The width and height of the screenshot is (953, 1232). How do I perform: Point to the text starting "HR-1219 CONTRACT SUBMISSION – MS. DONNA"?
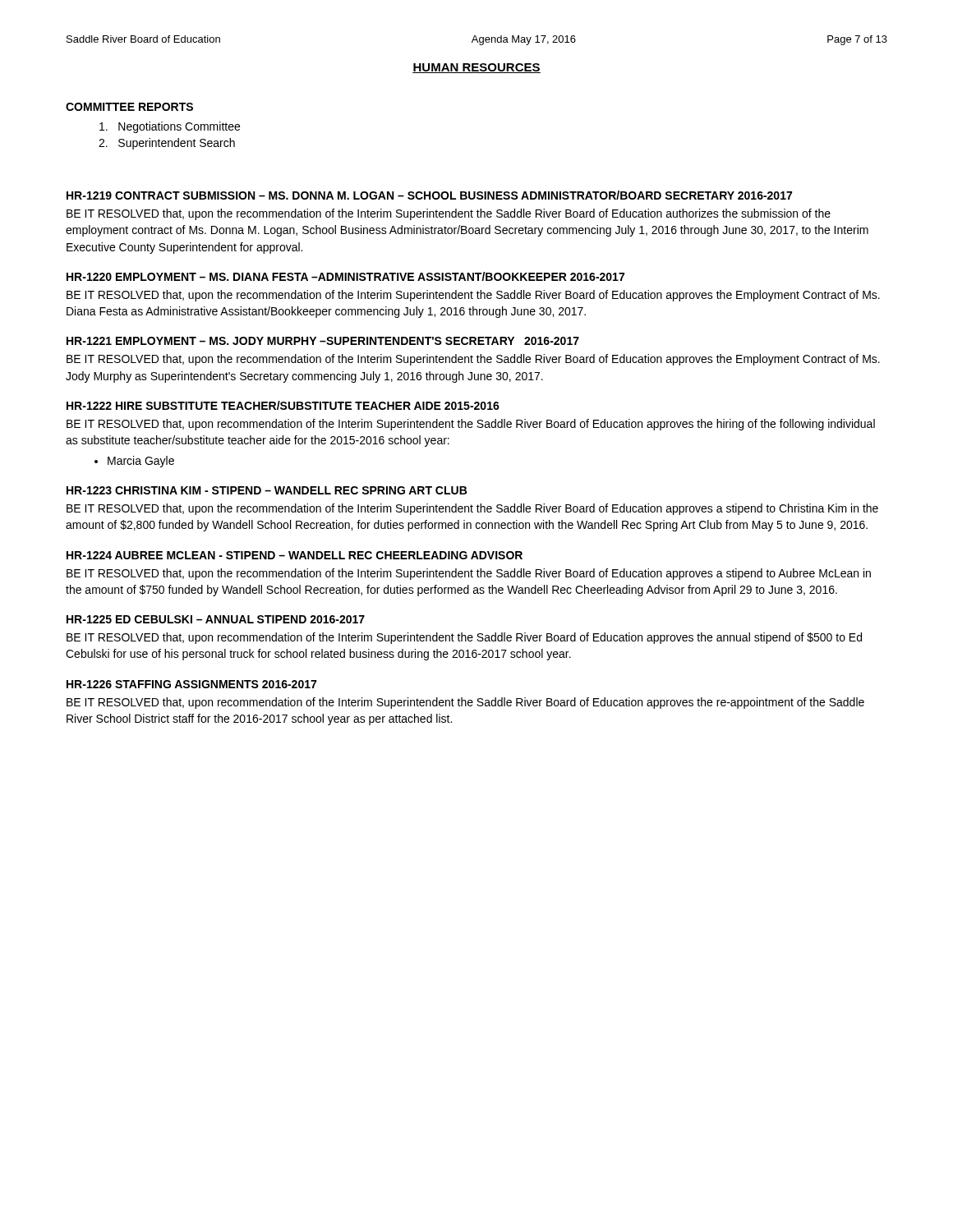429,195
